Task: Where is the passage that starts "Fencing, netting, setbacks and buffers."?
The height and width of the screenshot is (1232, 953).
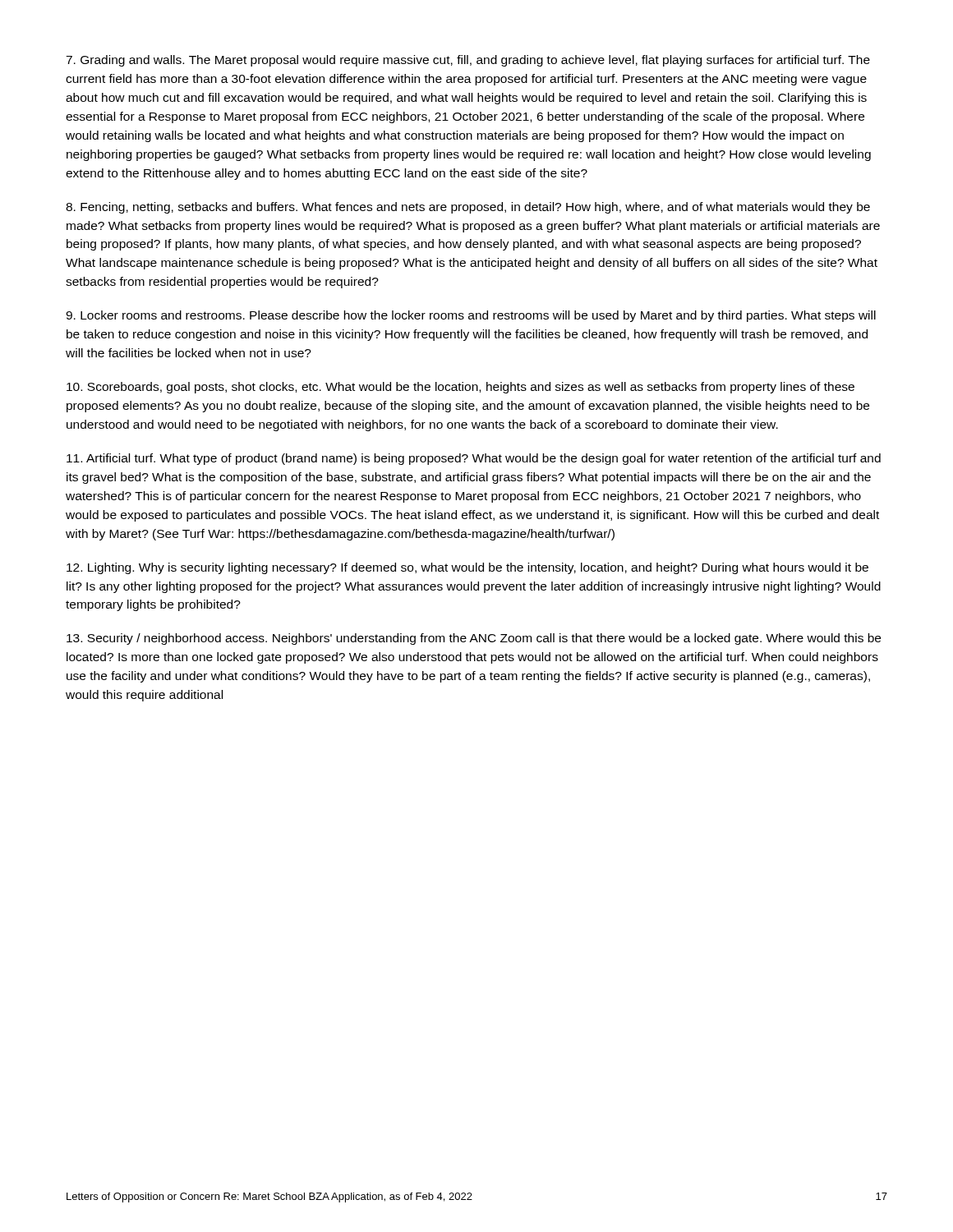Action: 473,244
